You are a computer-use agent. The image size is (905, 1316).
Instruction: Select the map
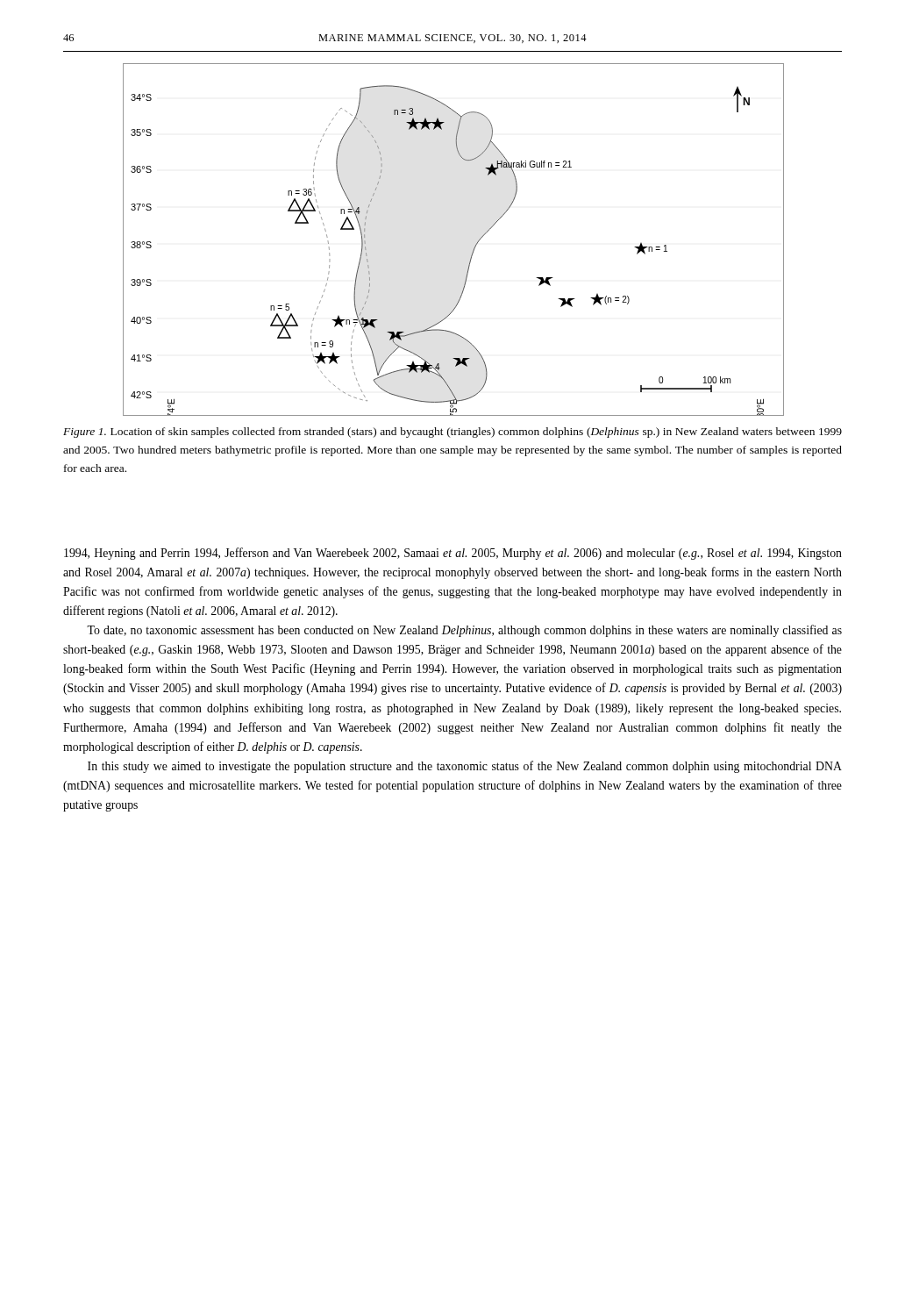pos(452,240)
